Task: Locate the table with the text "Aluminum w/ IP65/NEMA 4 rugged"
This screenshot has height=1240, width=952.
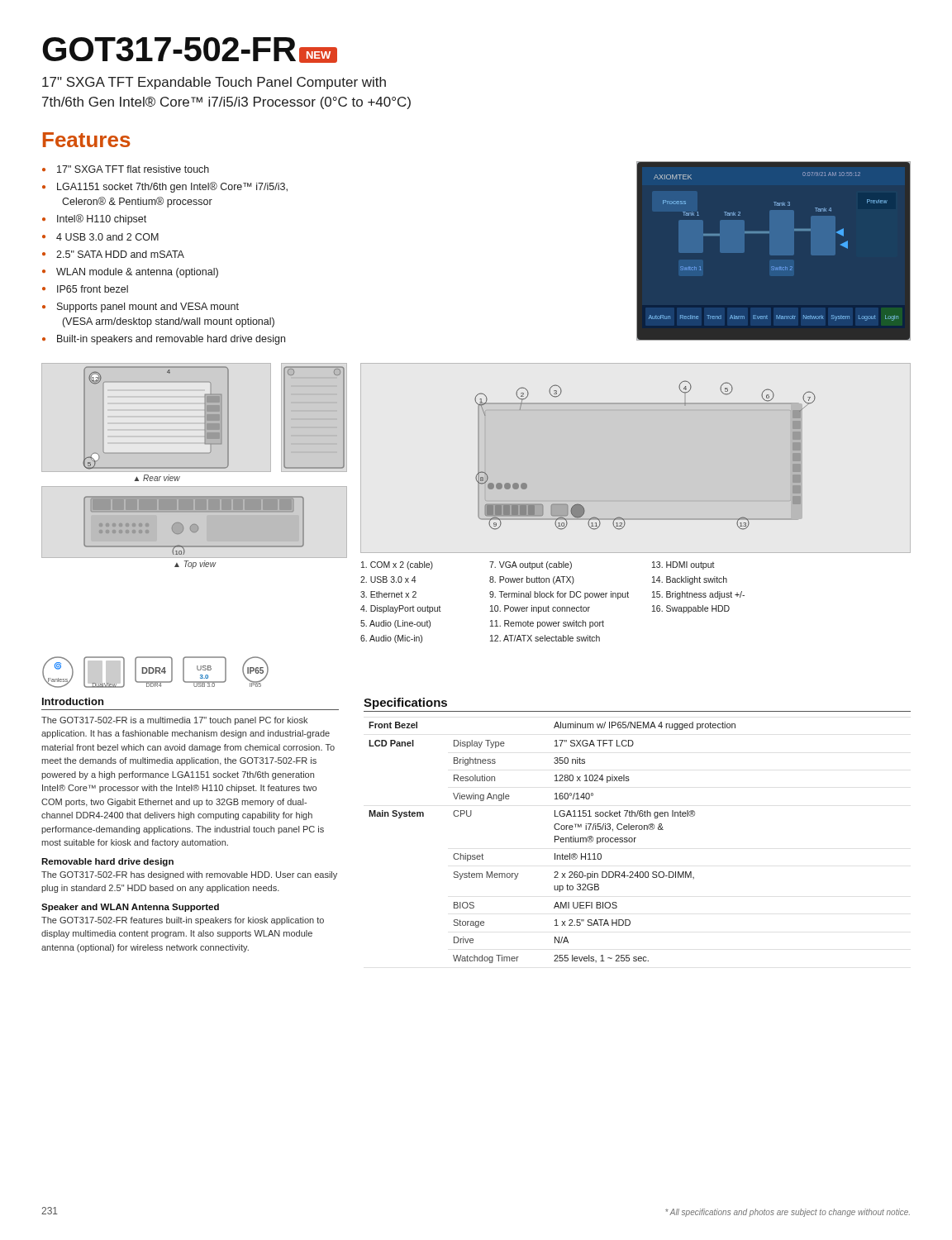Action: coord(637,842)
